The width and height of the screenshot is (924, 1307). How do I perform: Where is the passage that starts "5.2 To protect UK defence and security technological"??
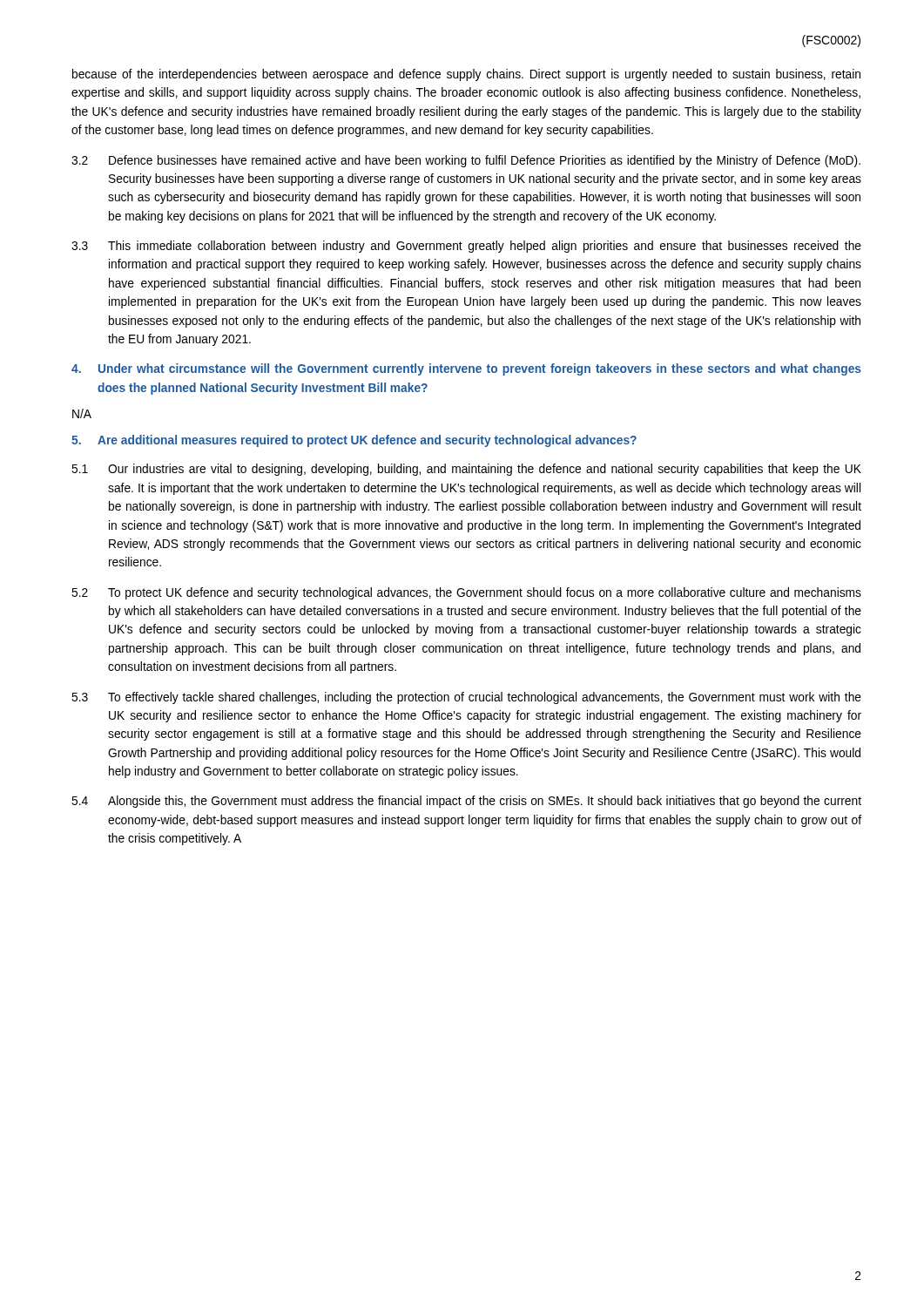pos(466,630)
